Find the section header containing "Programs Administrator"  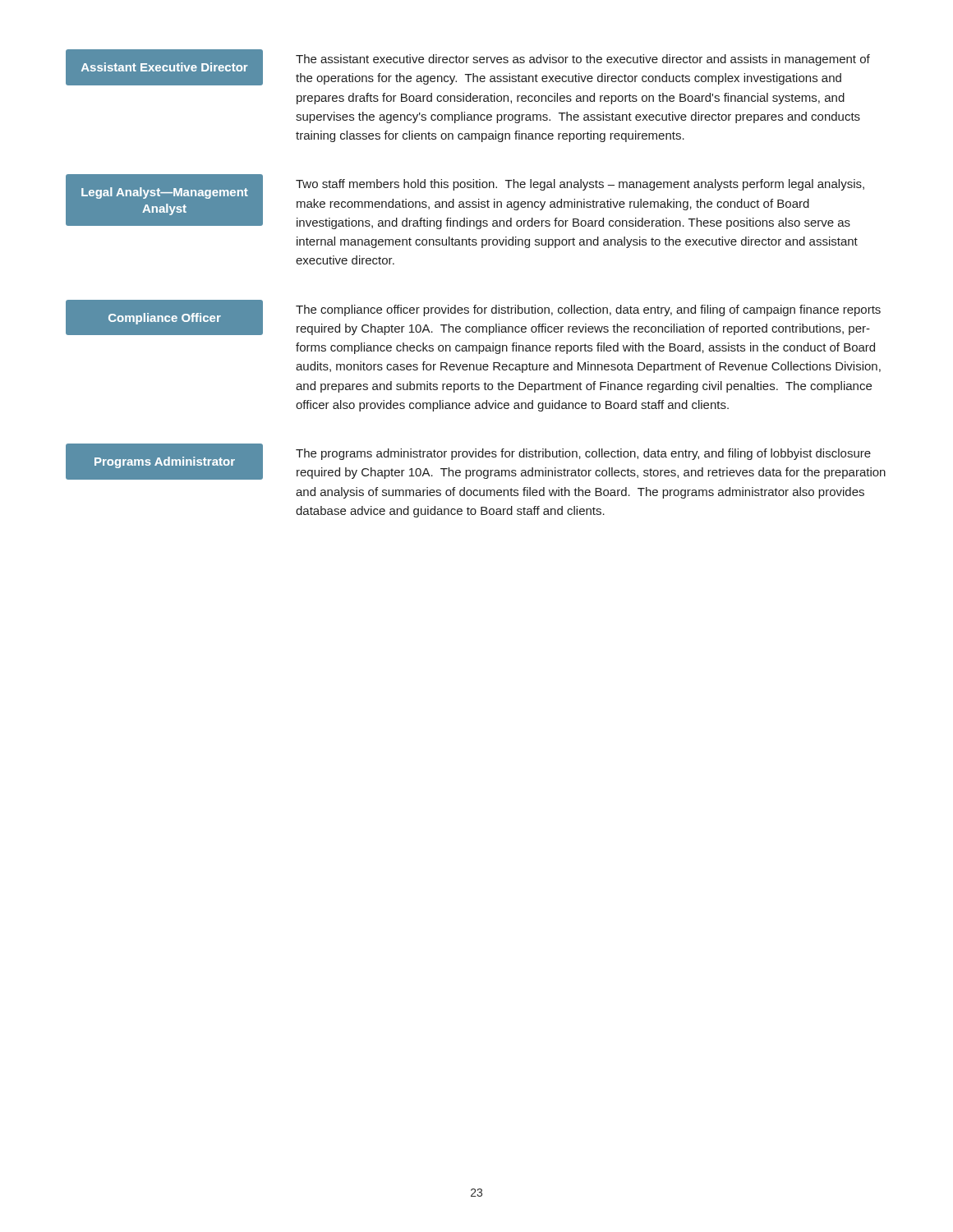[164, 461]
